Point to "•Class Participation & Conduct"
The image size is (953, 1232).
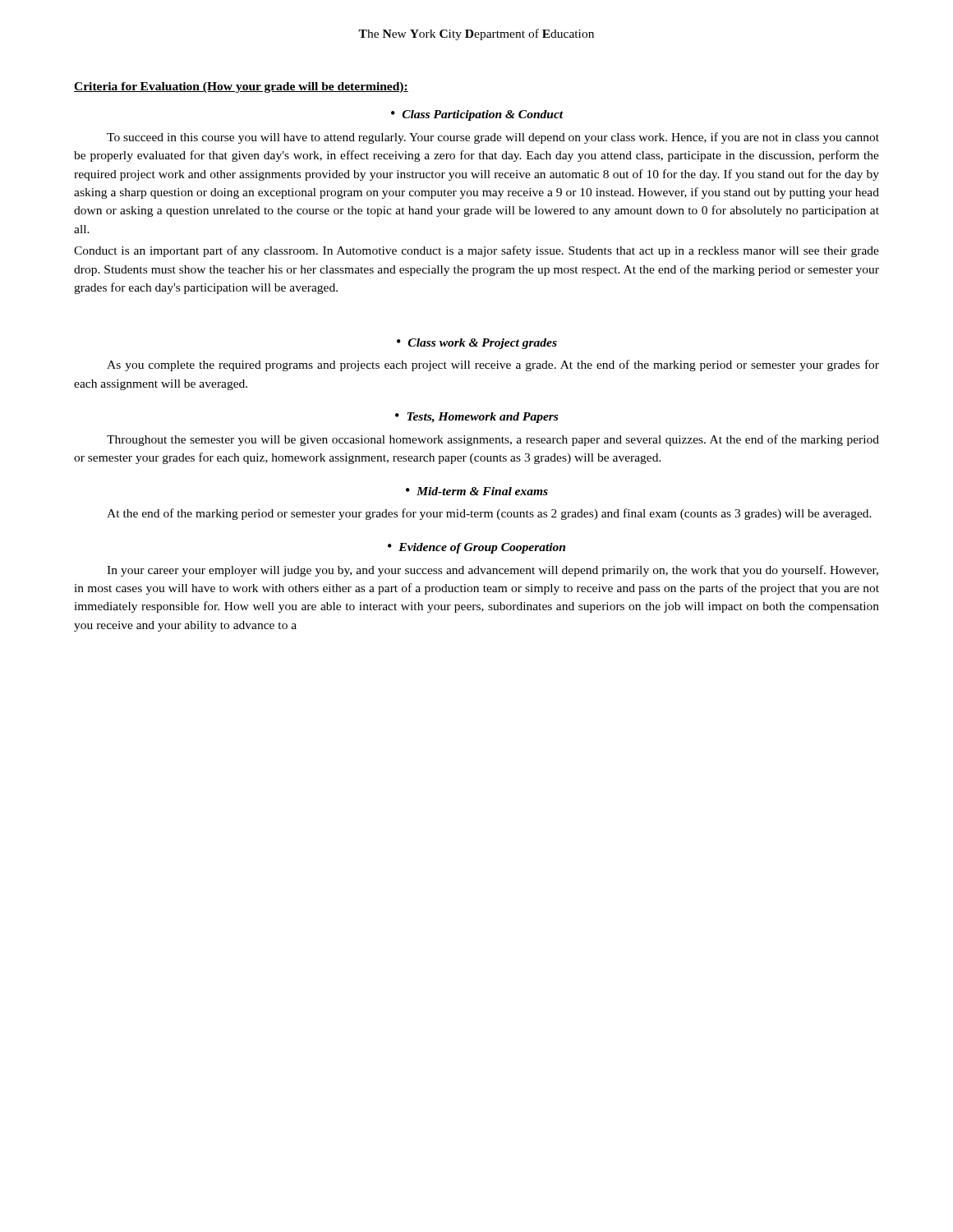click(476, 113)
